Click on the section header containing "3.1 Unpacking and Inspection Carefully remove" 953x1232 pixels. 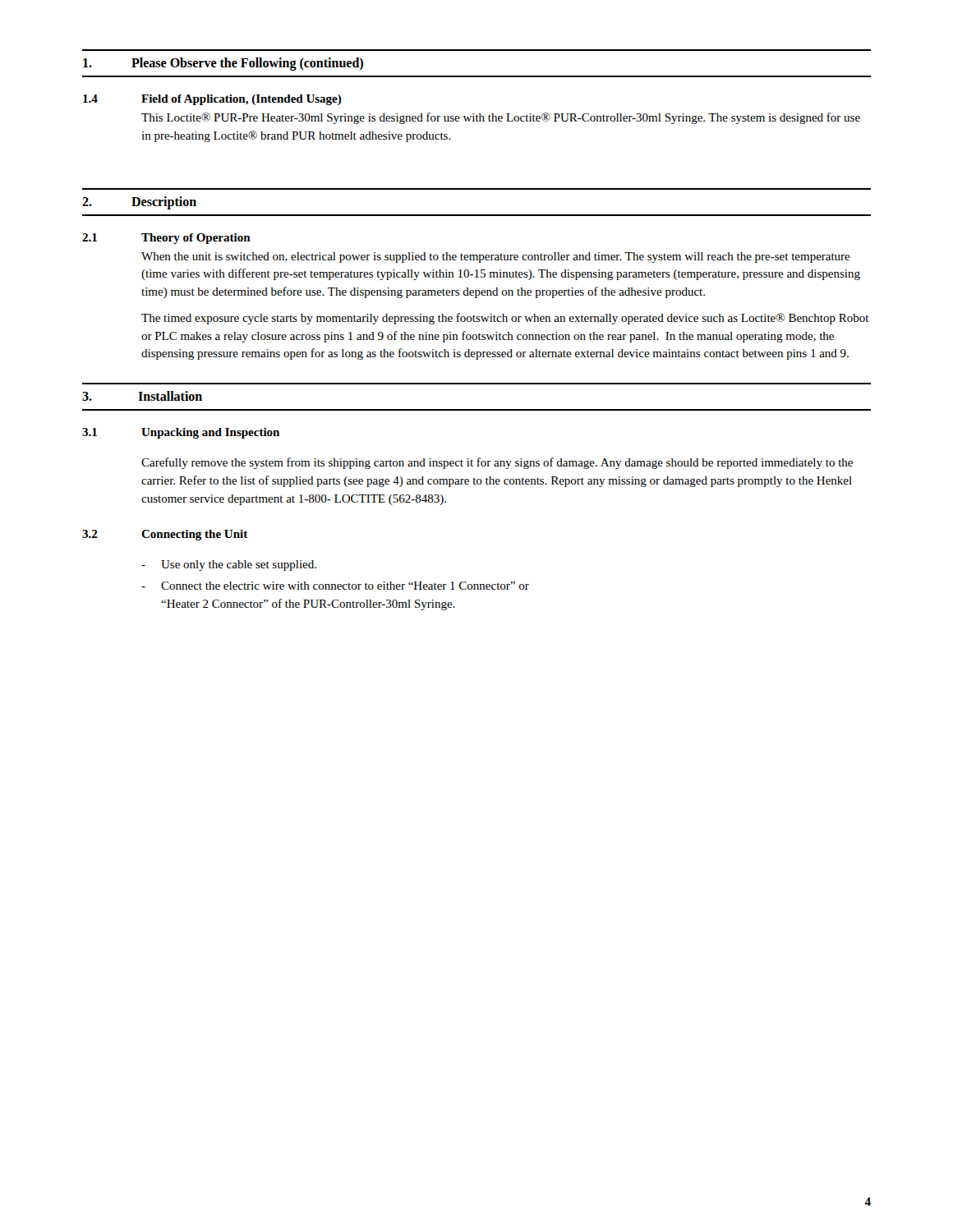pyautogui.click(x=476, y=471)
